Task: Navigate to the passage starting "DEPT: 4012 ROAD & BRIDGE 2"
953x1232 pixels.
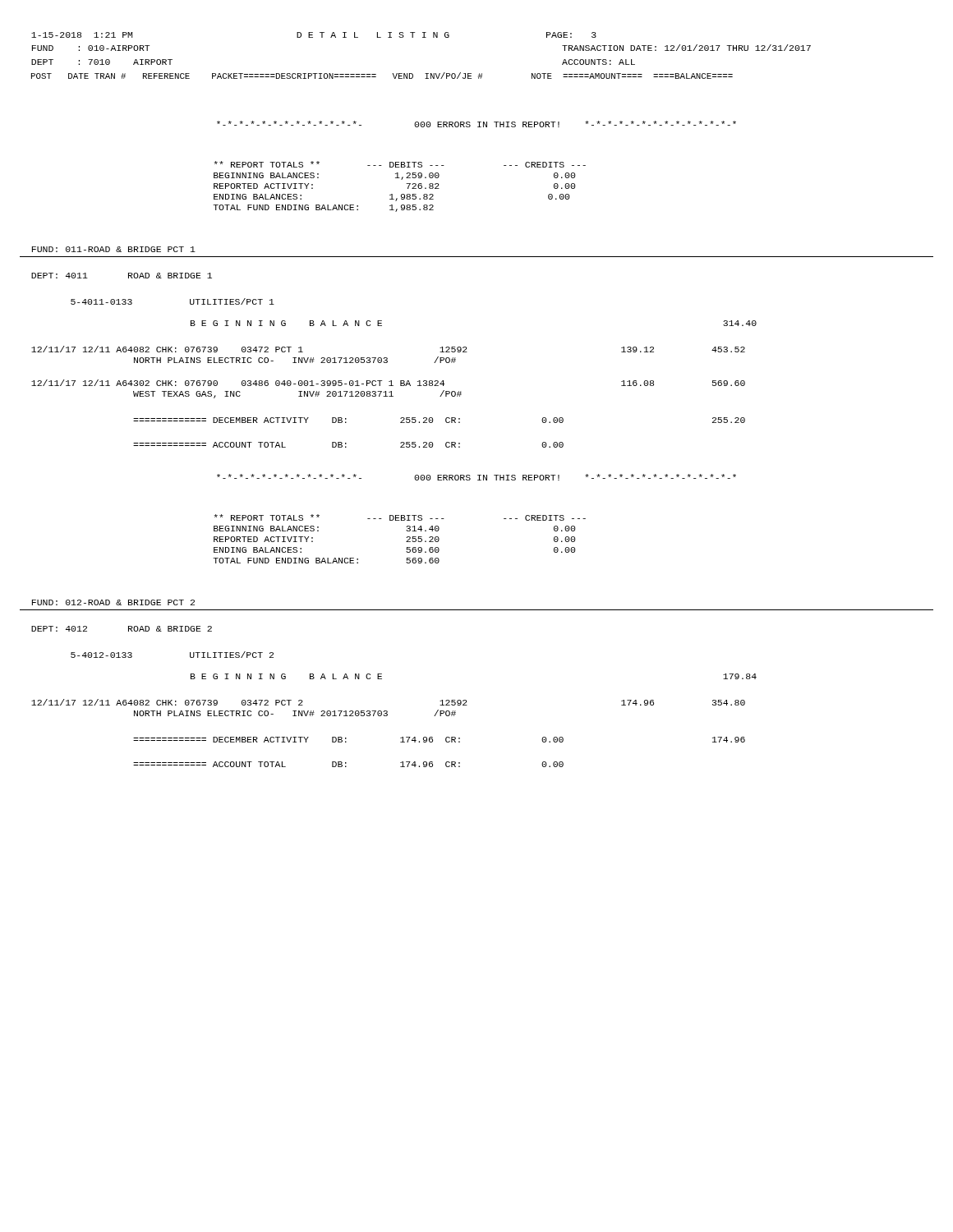Action: click(x=45, y=629)
